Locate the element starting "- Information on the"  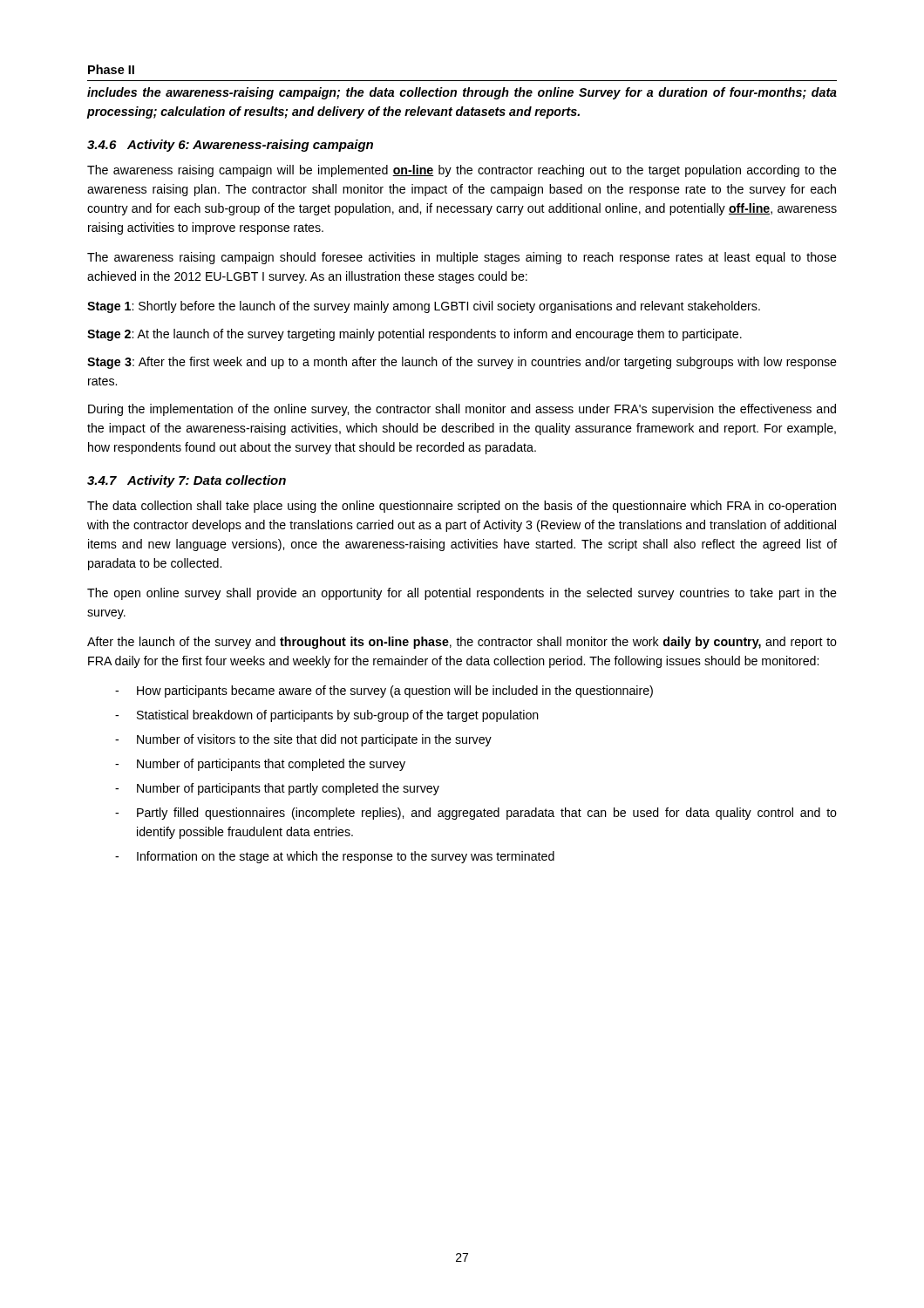click(476, 856)
